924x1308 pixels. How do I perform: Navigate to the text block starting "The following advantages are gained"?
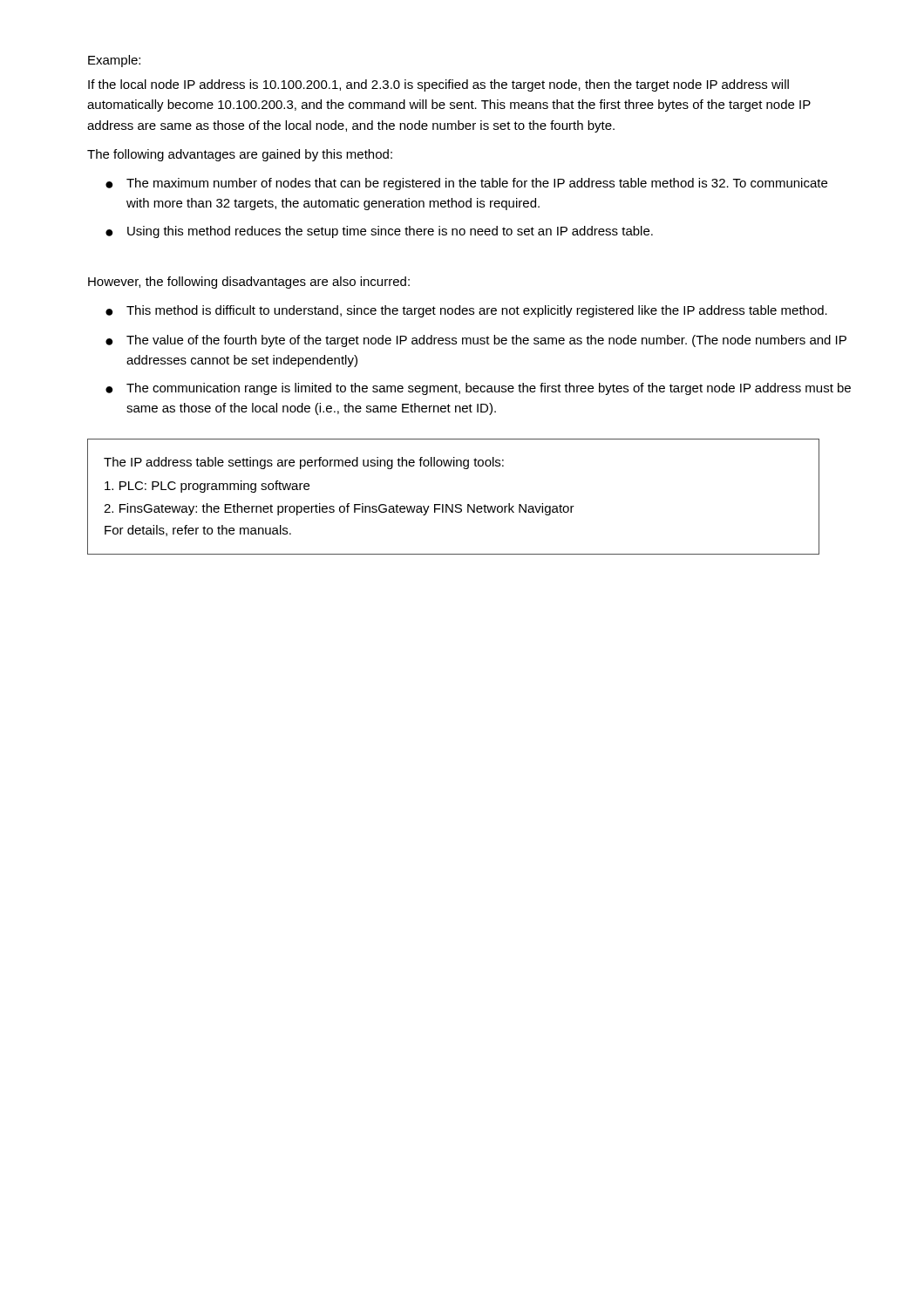tap(240, 154)
